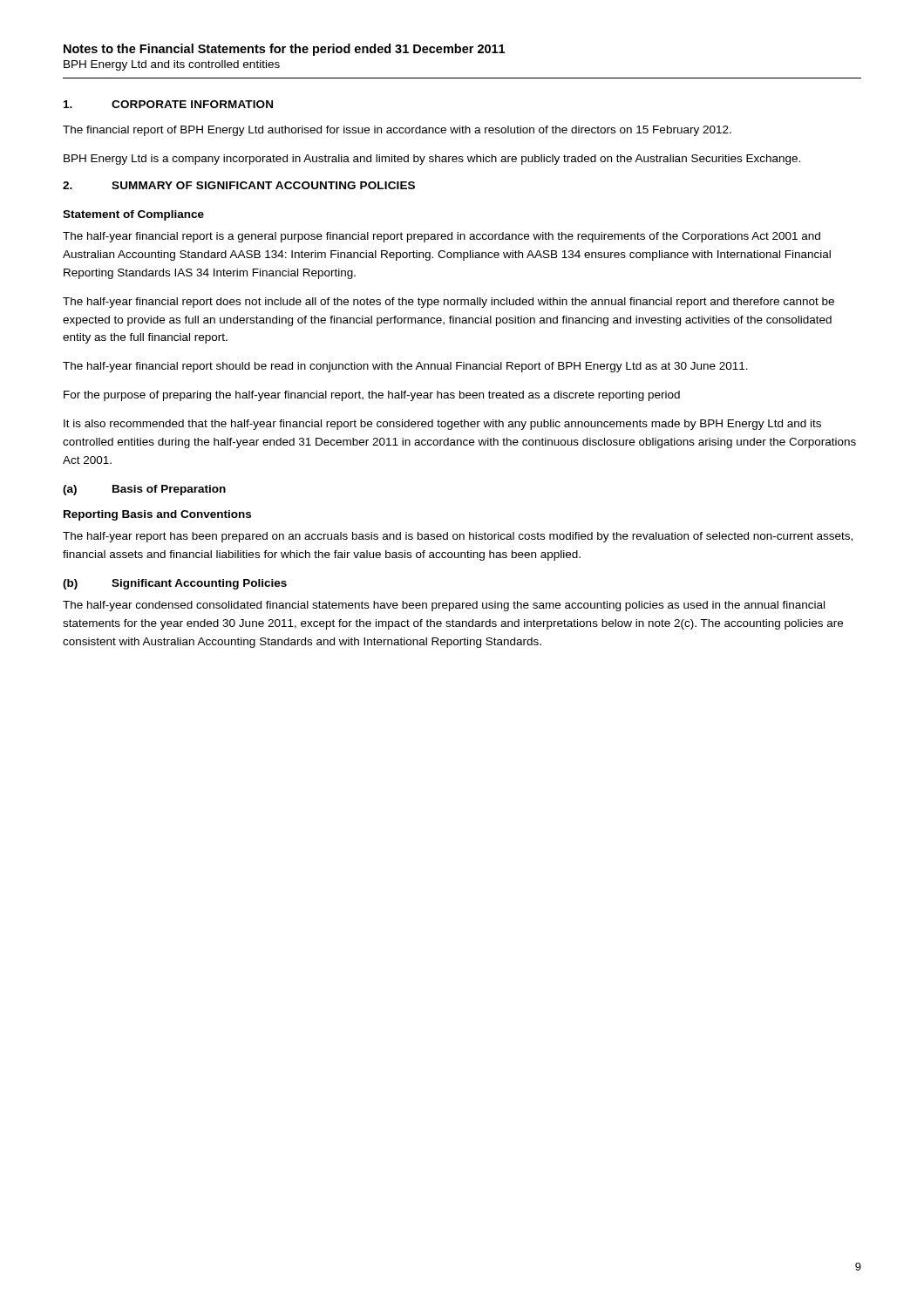Click on the element starting "1. CORPORATE INFORMATION"
The image size is (924, 1308).
pyautogui.click(x=168, y=104)
